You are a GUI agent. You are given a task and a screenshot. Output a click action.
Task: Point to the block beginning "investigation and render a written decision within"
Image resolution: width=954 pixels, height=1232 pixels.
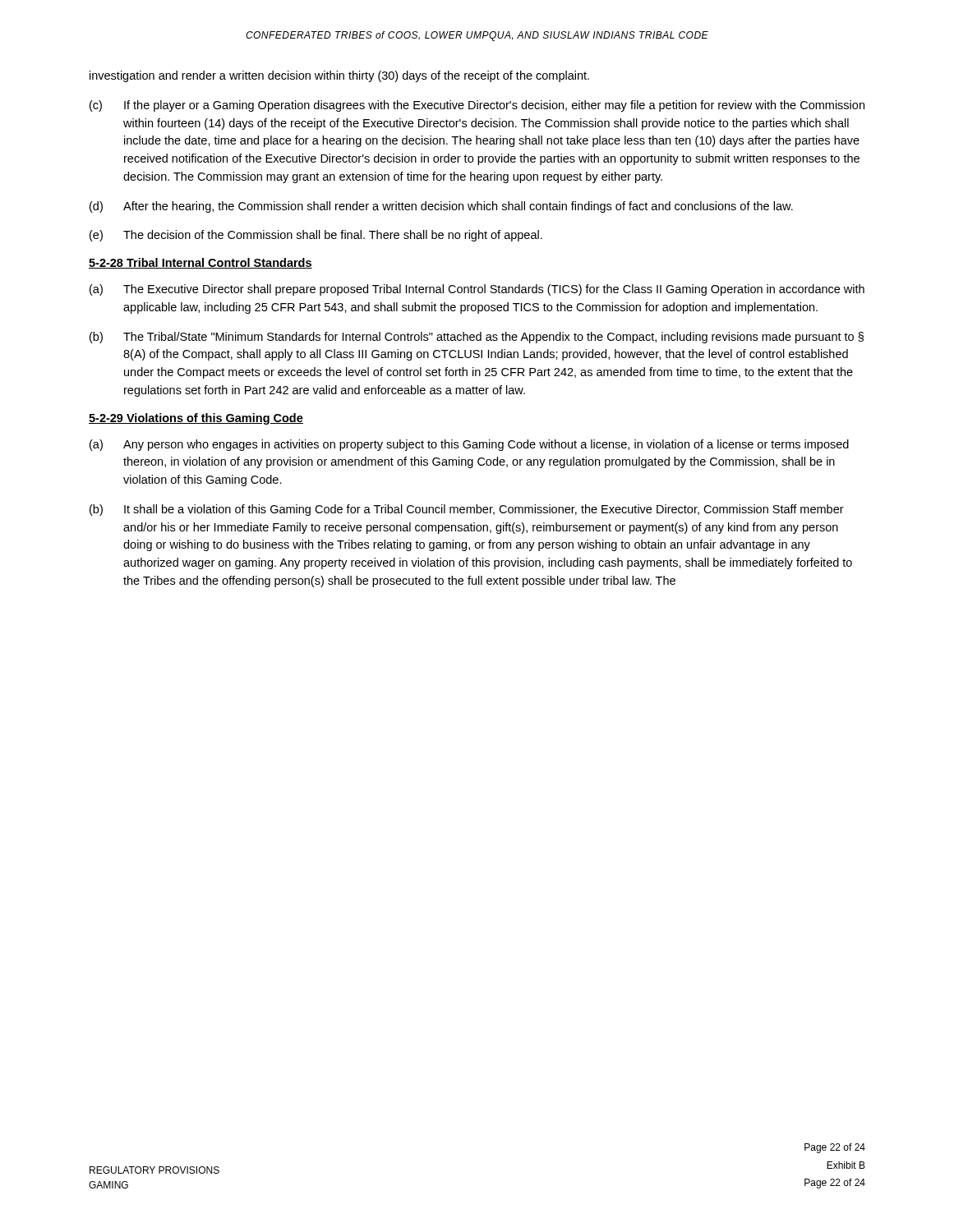tap(339, 76)
